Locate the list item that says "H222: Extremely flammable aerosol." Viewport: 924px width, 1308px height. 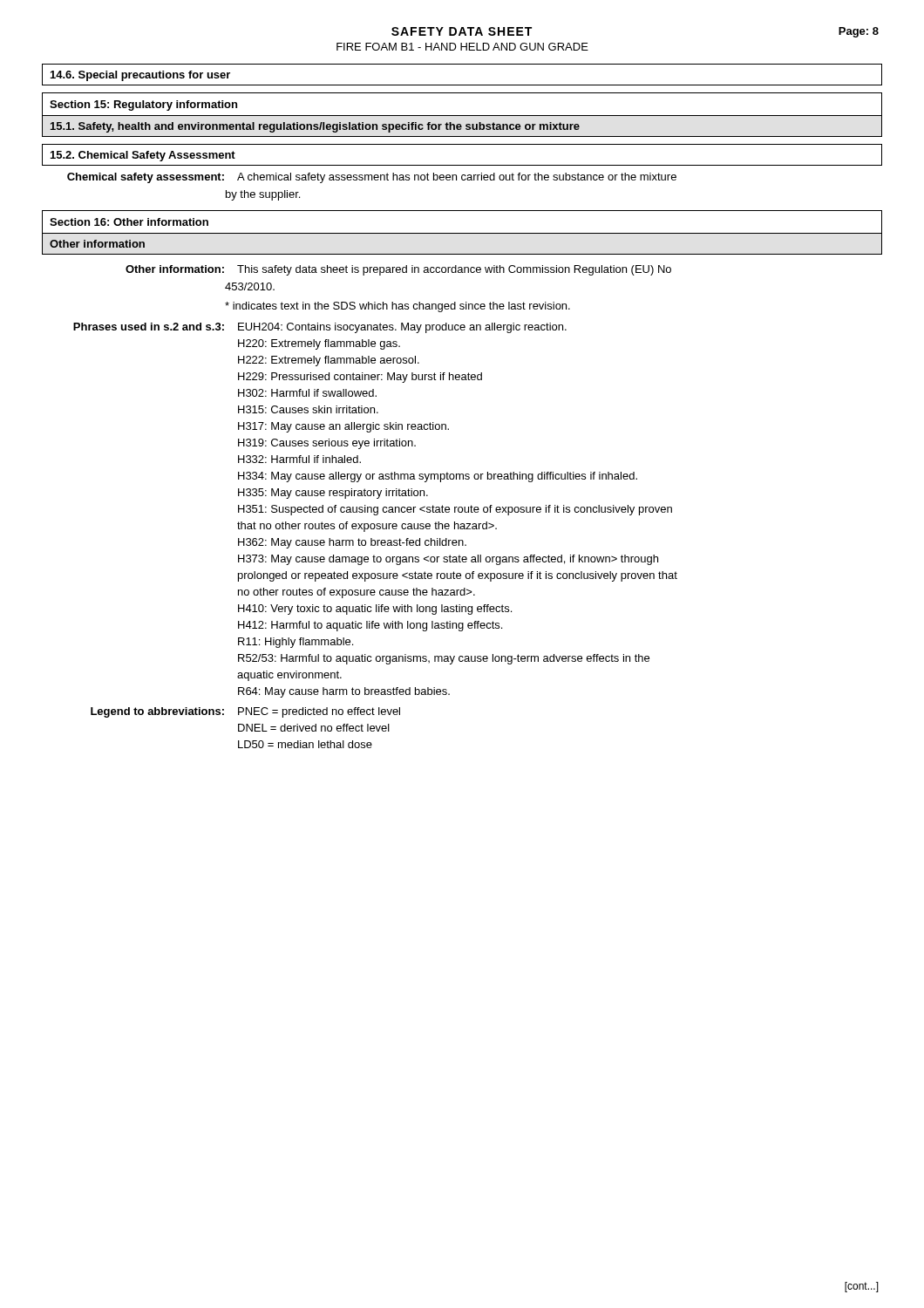[x=329, y=361]
